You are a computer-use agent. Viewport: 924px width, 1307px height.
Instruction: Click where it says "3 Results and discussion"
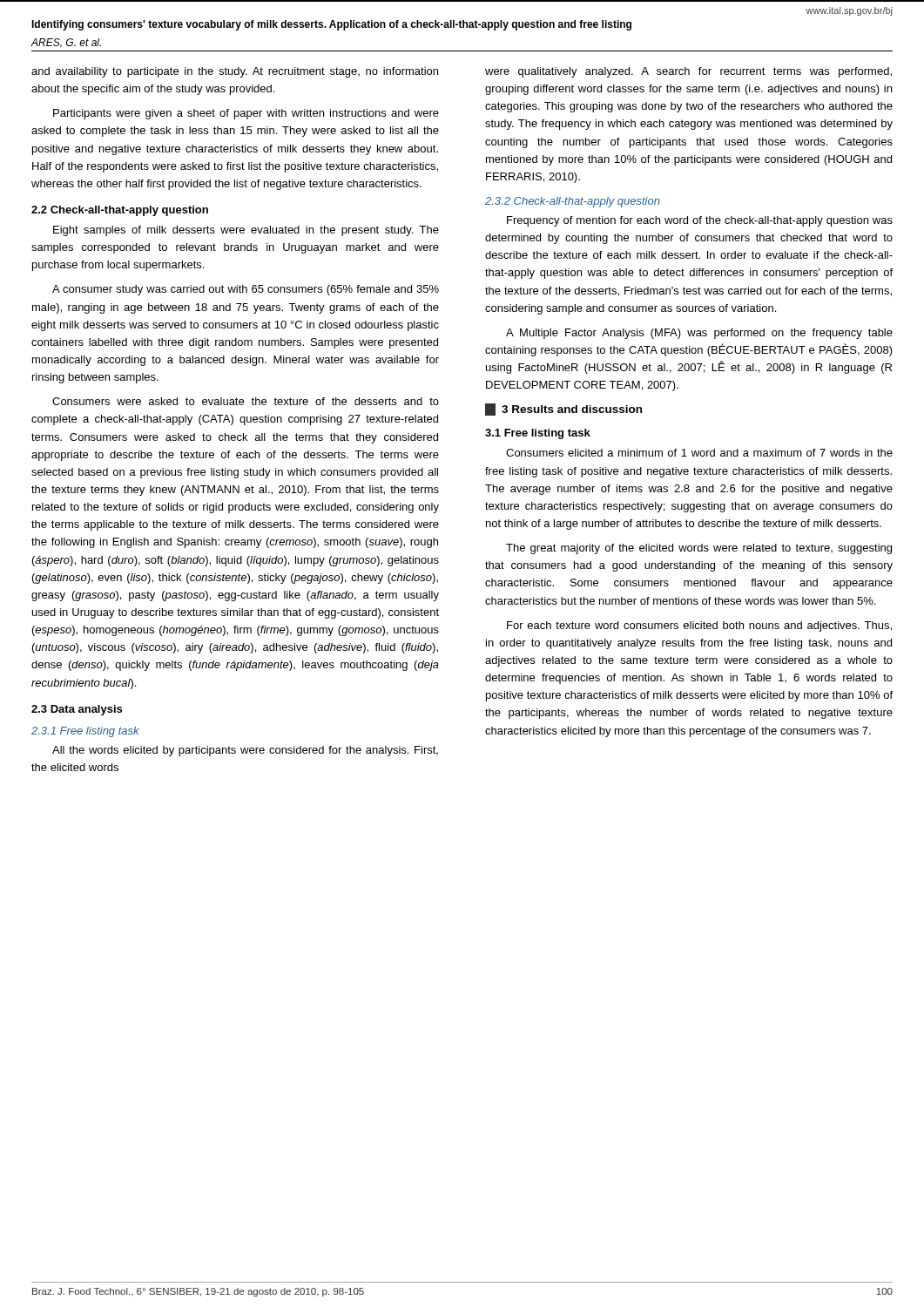pos(564,409)
